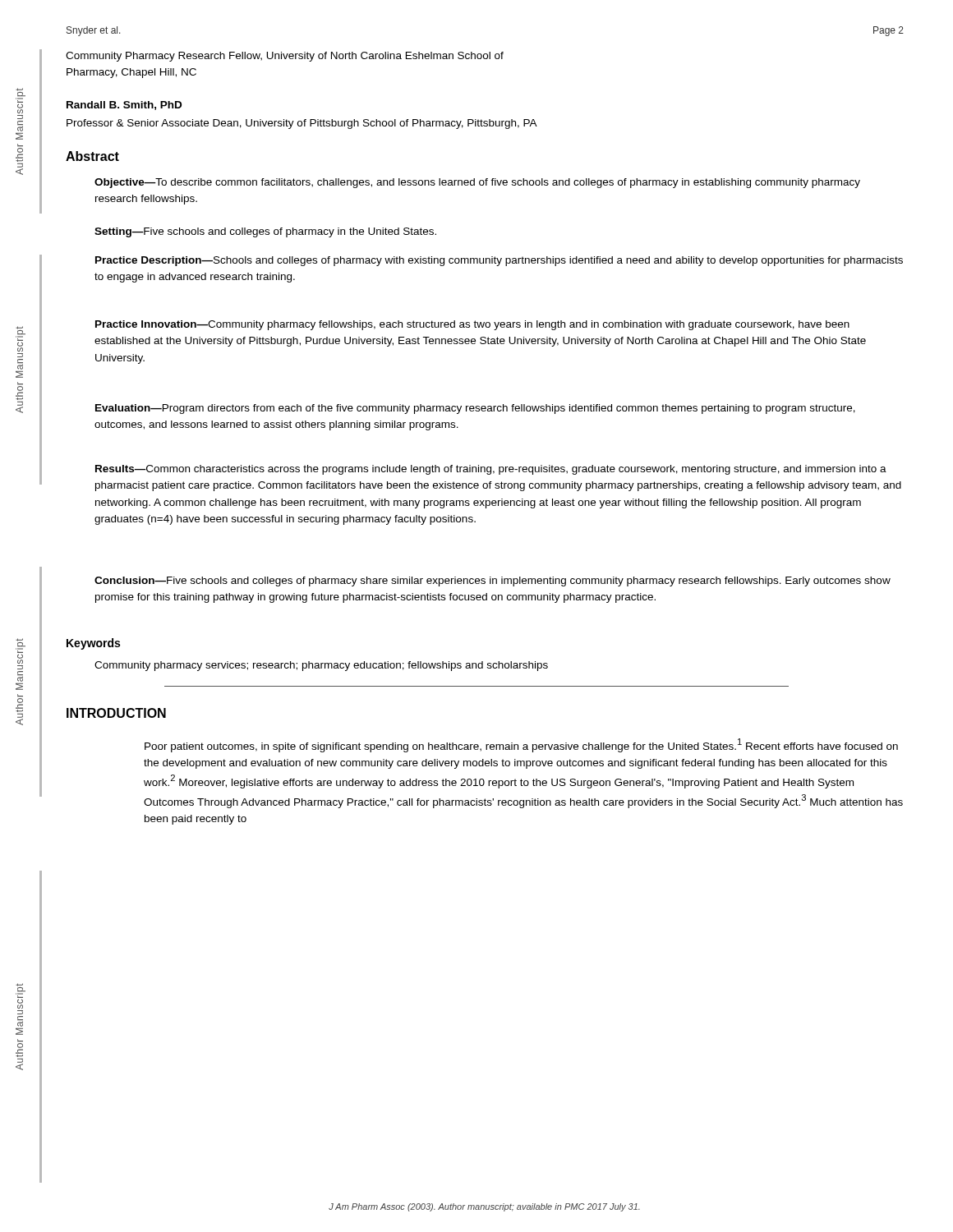This screenshot has width=953, height=1232.
Task: Find the text block with the text "Poor patient outcomes, in spite of significant spending"
Action: pyautogui.click(x=523, y=780)
